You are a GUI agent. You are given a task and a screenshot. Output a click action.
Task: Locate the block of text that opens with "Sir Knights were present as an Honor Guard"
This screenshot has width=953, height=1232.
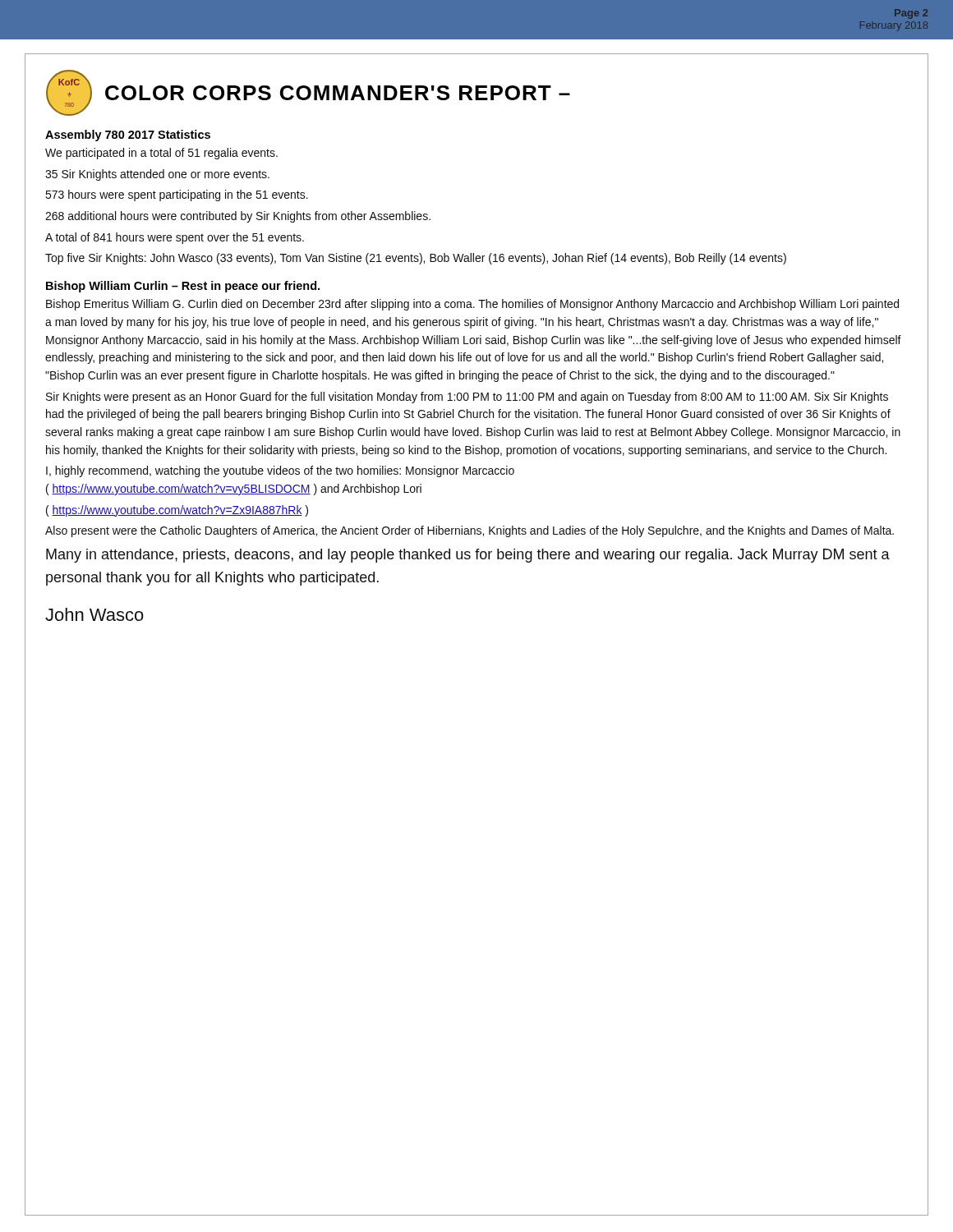473,423
